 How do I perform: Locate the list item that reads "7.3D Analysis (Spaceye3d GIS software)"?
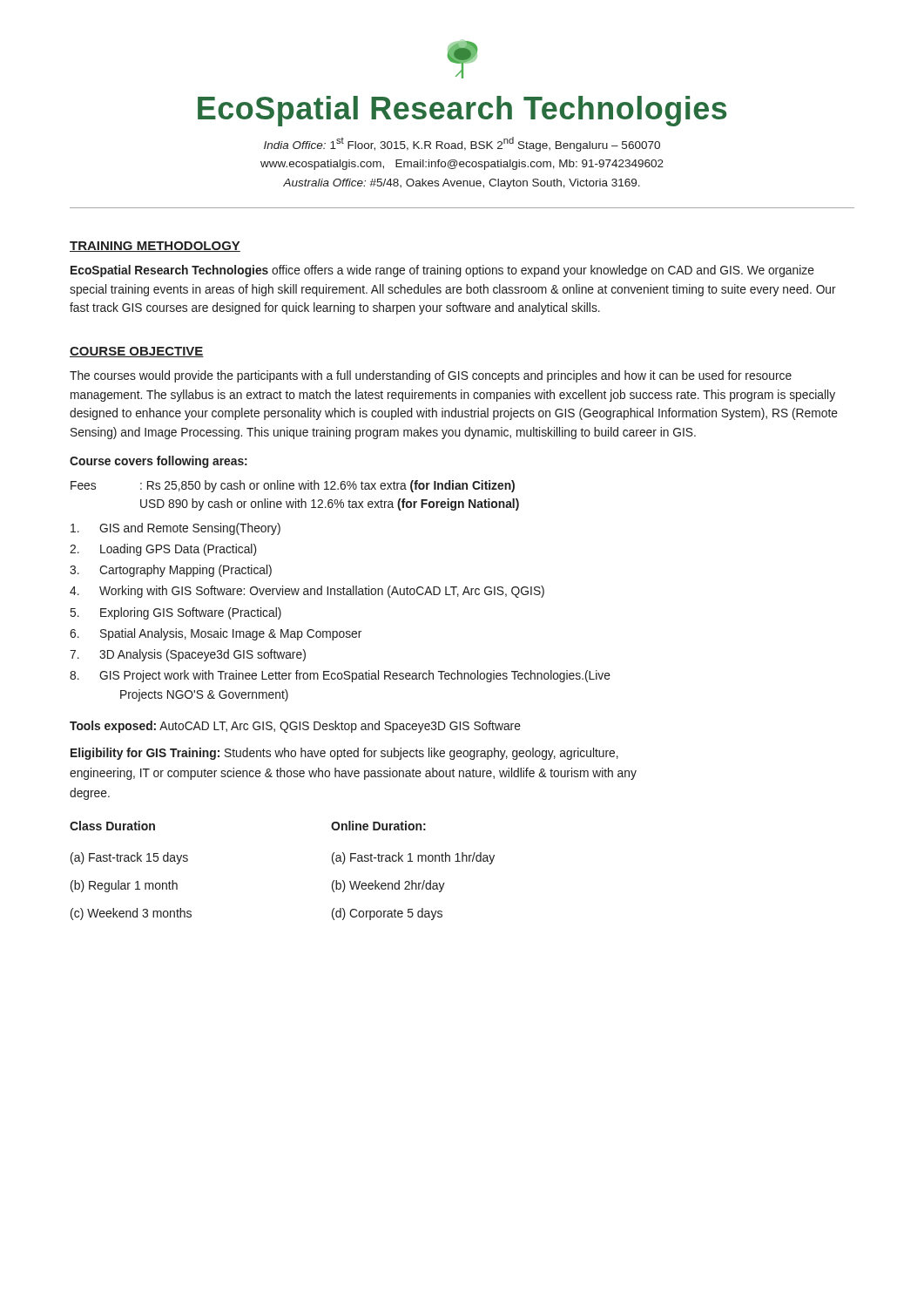tap(188, 655)
